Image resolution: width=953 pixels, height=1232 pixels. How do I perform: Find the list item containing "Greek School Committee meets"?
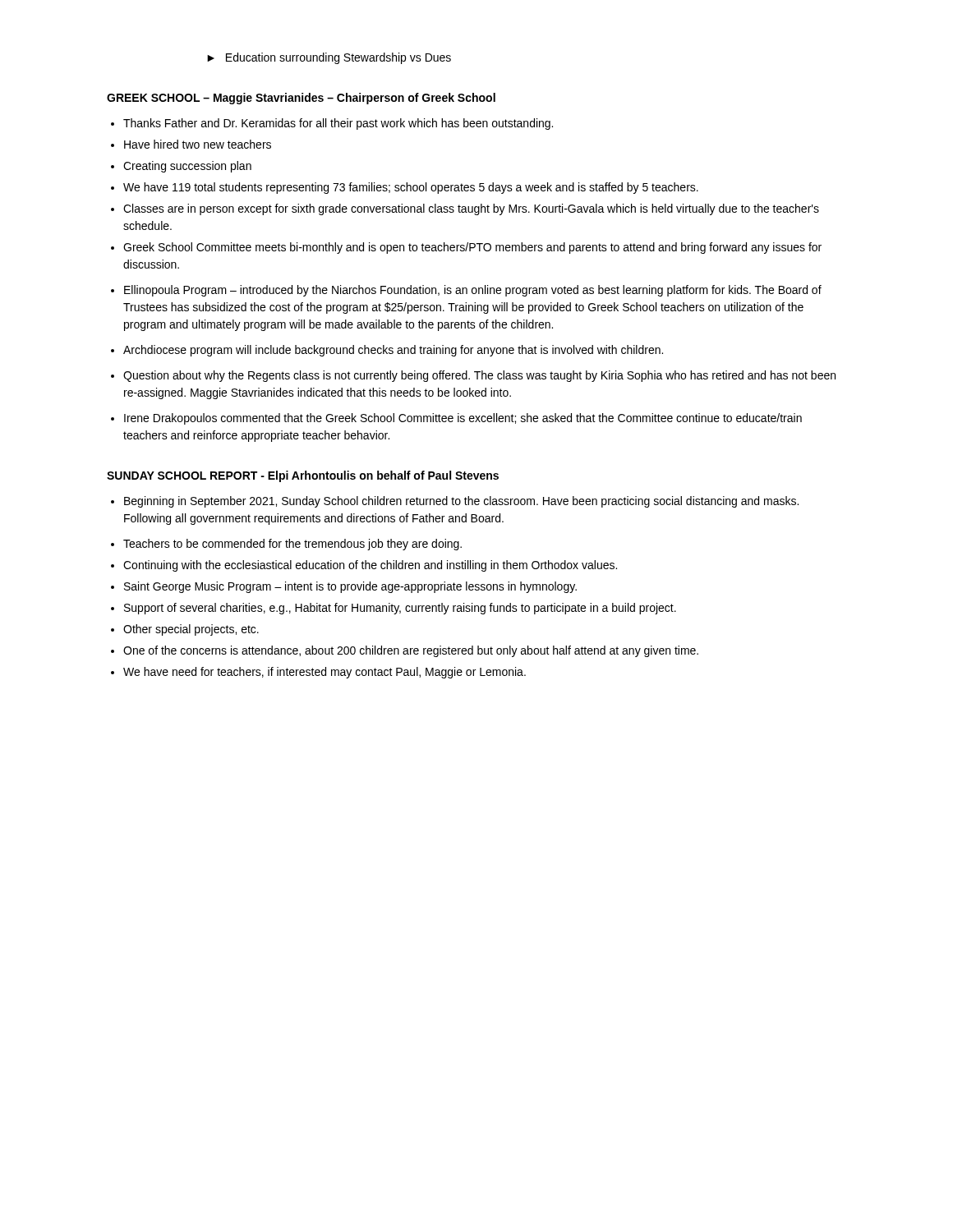[x=472, y=256]
